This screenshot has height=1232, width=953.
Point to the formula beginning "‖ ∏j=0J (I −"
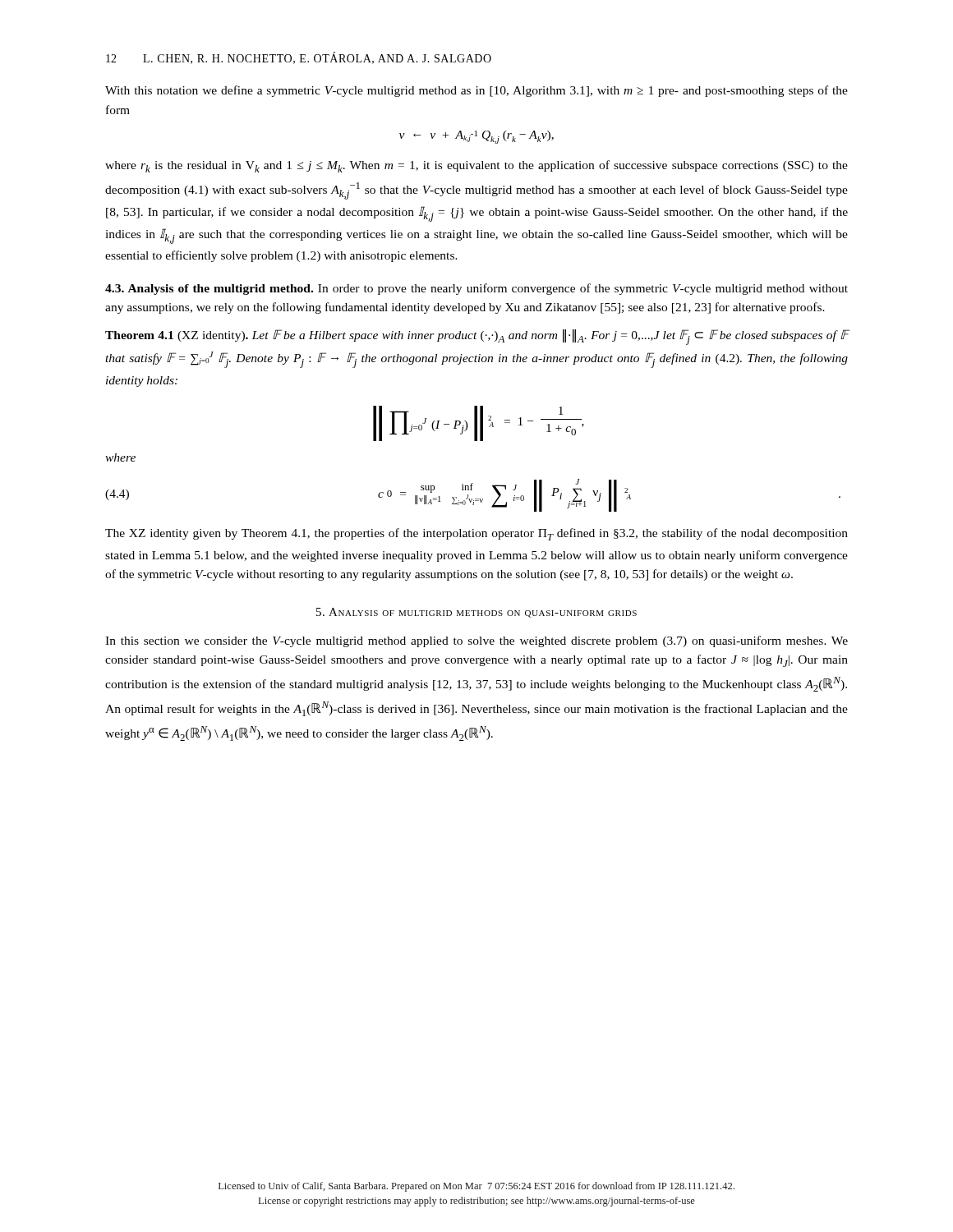[476, 421]
